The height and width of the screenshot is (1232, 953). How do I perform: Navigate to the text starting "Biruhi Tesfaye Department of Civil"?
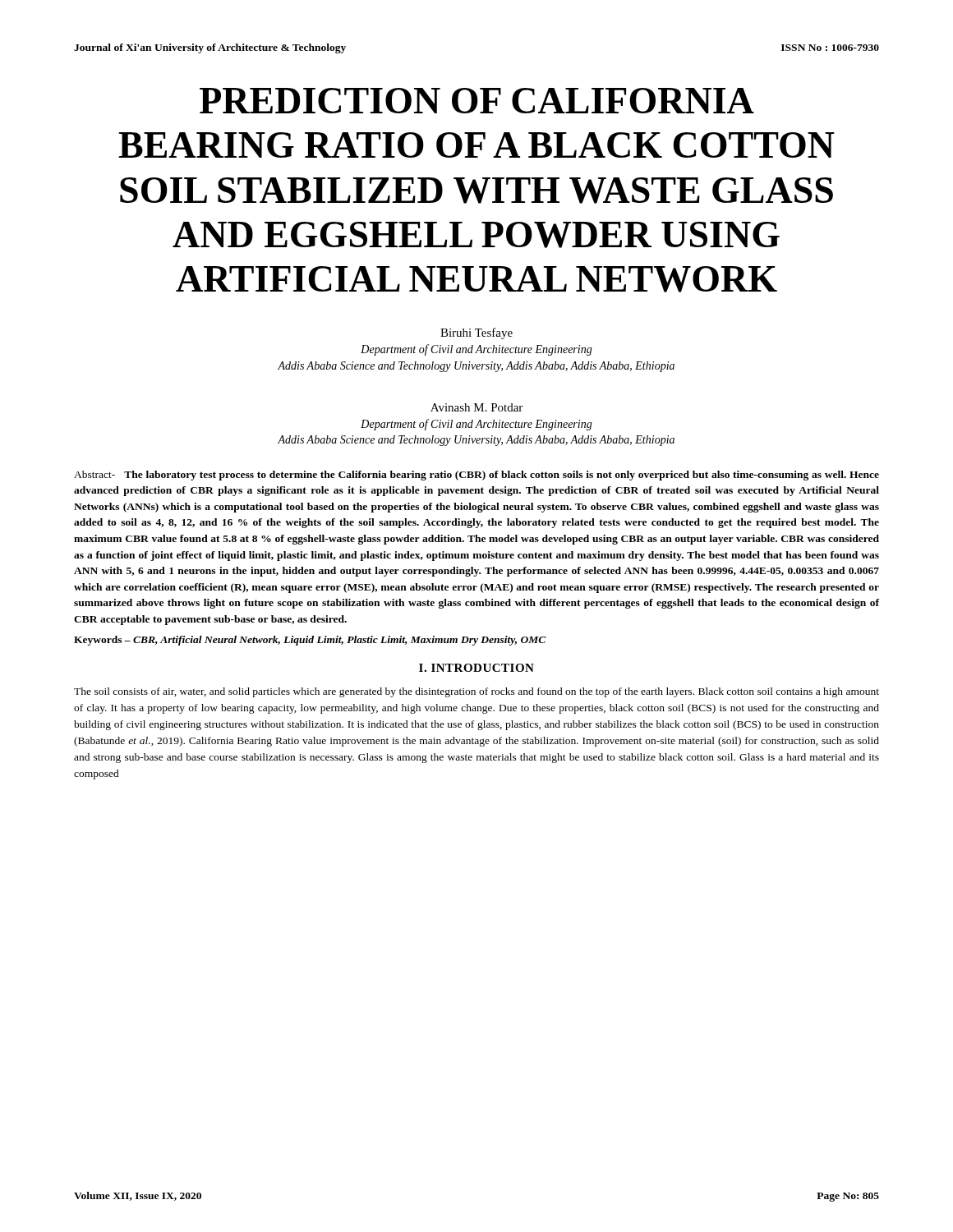pos(476,350)
